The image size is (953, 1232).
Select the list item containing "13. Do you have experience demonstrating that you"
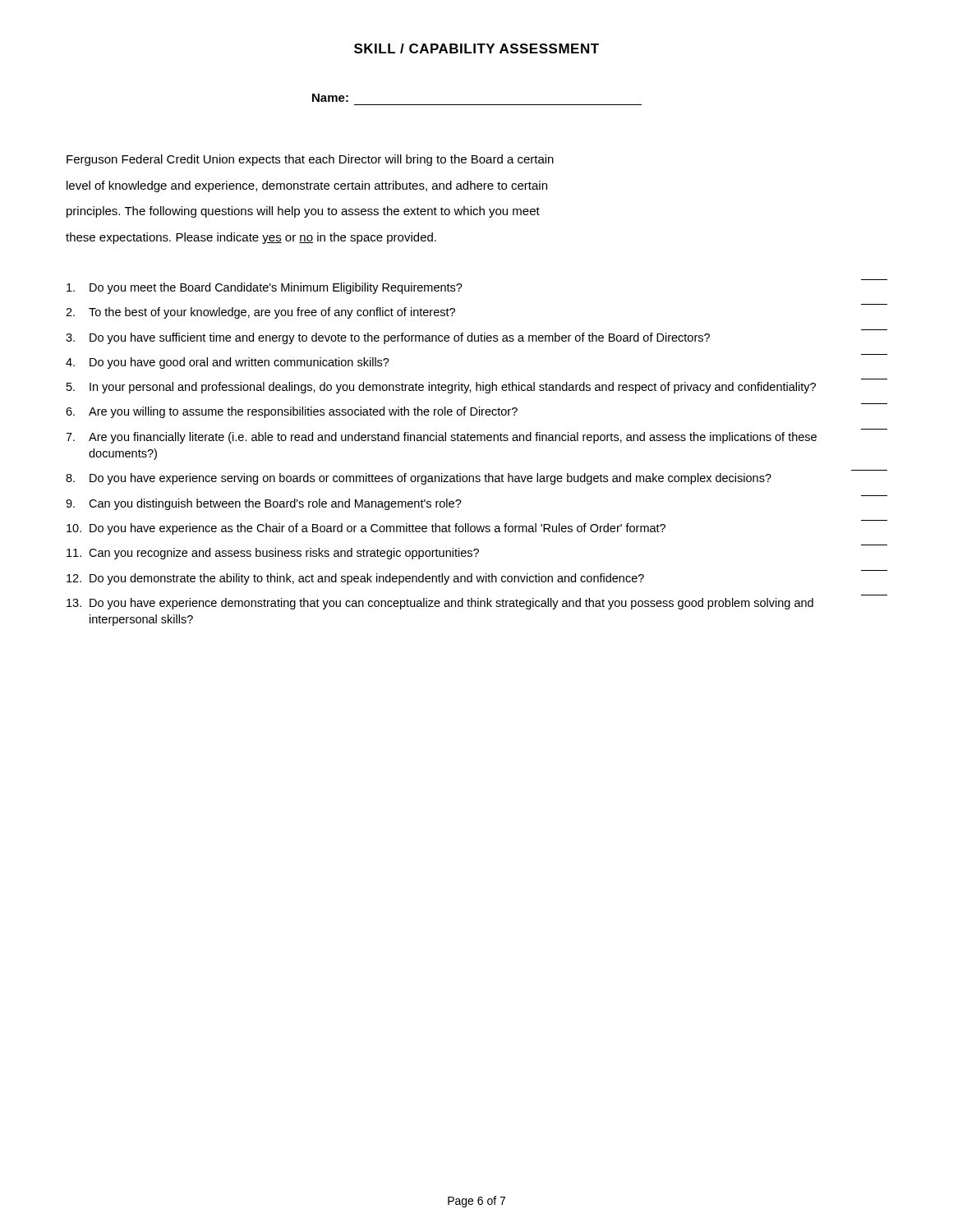(x=476, y=611)
